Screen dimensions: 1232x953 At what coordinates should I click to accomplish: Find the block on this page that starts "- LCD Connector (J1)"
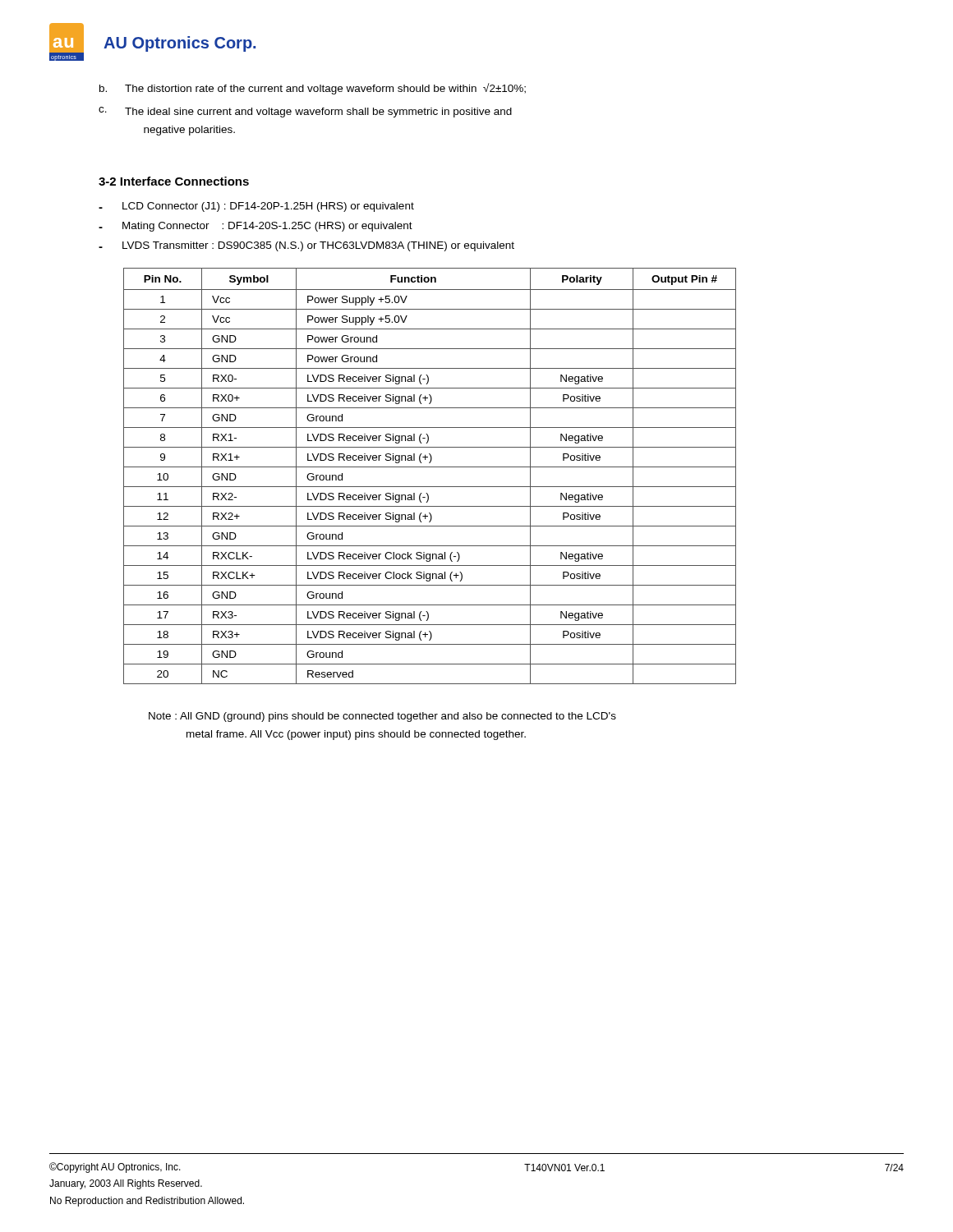[256, 207]
